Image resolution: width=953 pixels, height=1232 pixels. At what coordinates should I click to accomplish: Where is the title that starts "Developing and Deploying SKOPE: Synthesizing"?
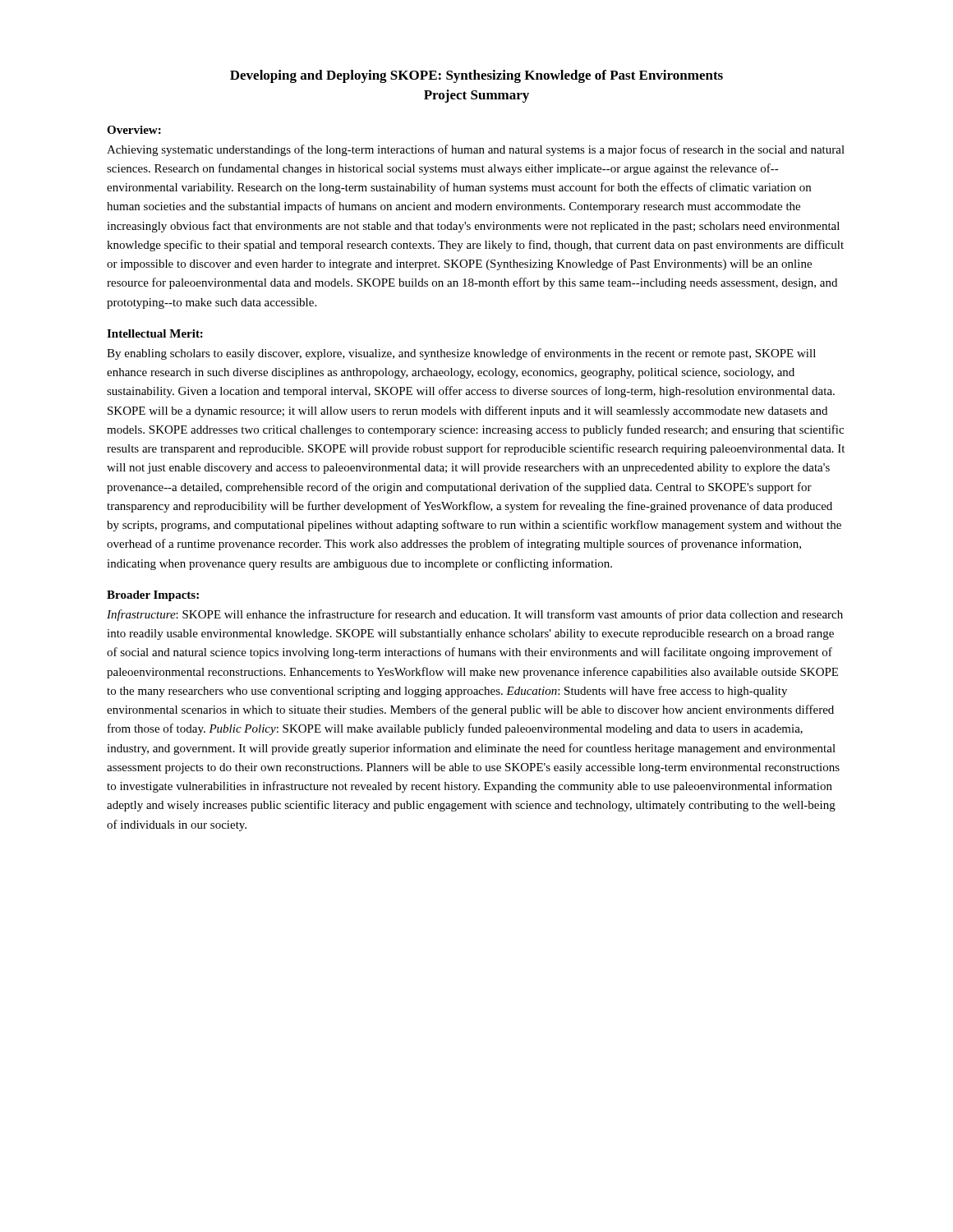(x=476, y=85)
